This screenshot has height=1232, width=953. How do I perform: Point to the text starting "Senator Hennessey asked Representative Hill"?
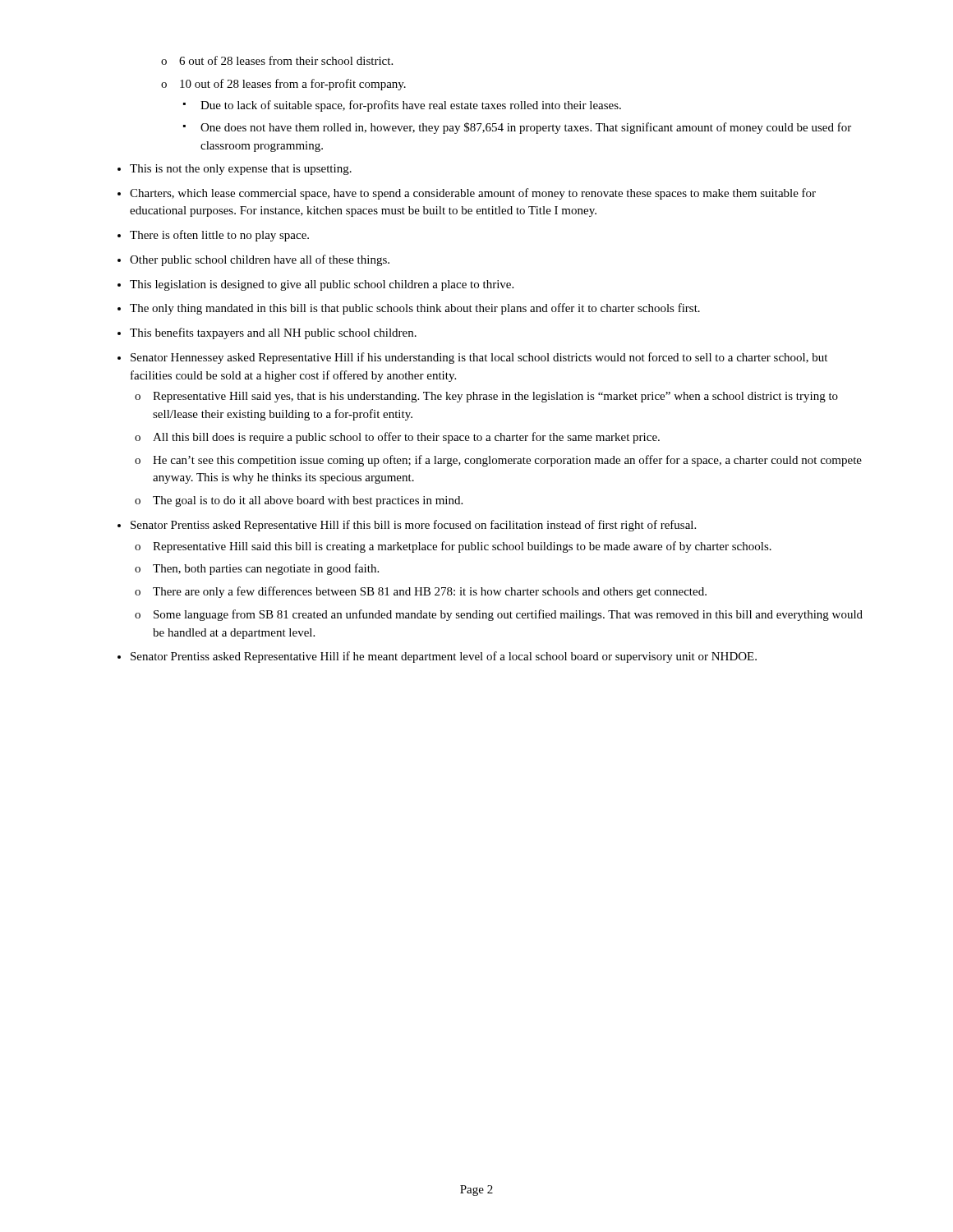coord(500,430)
